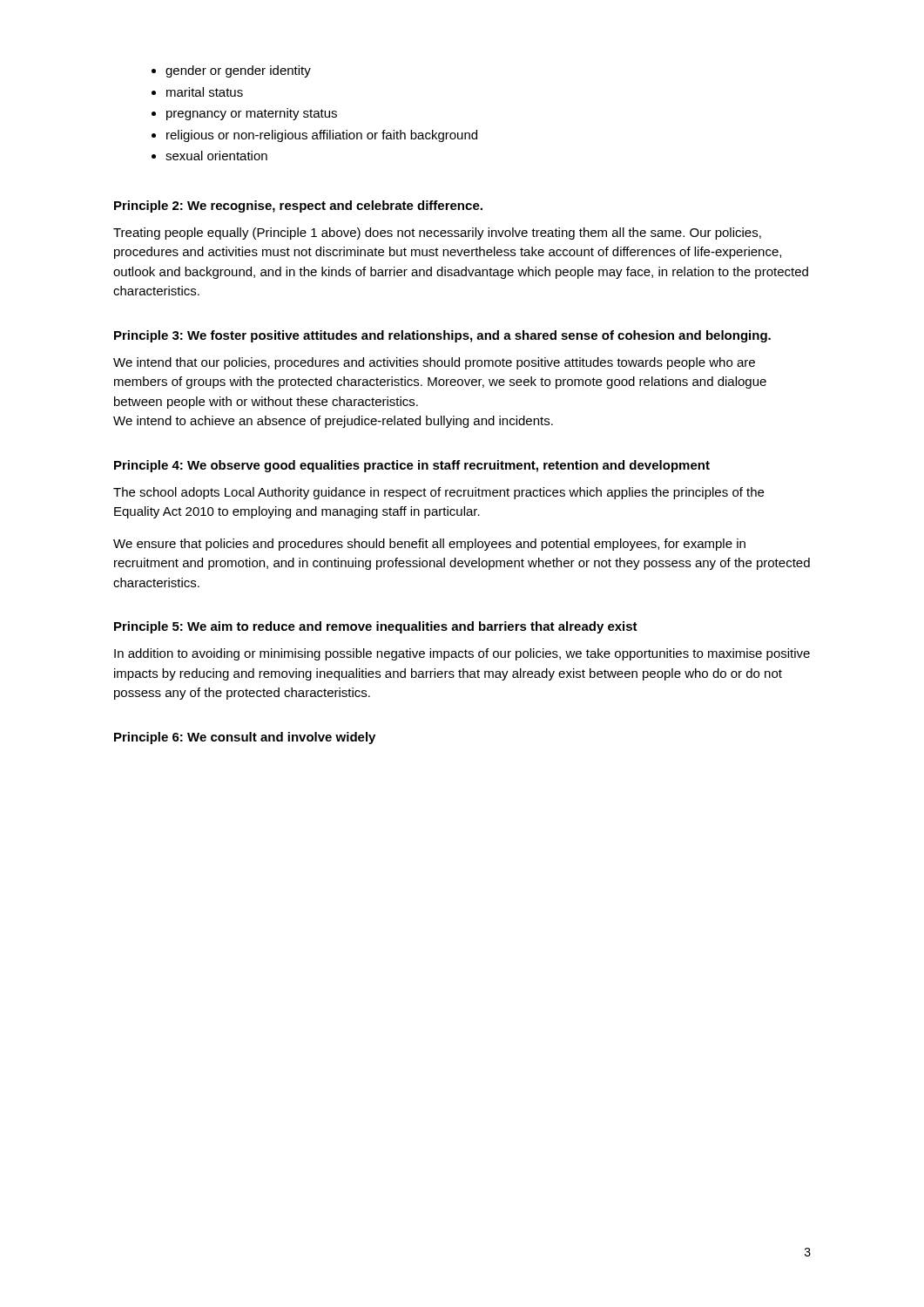
Task: Select the section header that says "Principle 2: We recognise, respect and celebrate"
Action: [x=298, y=205]
